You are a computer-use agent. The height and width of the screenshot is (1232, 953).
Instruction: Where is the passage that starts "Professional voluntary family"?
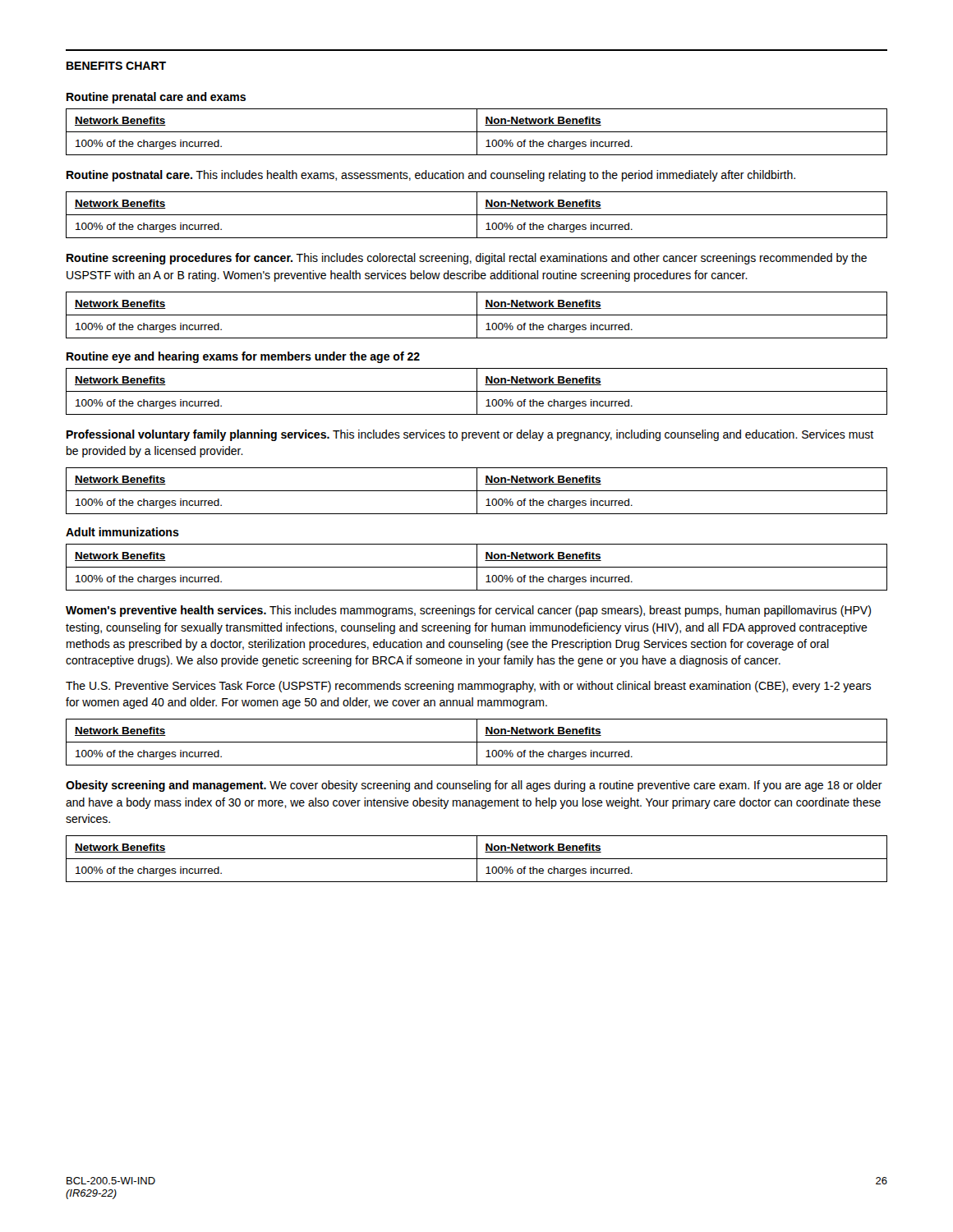[470, 443]
